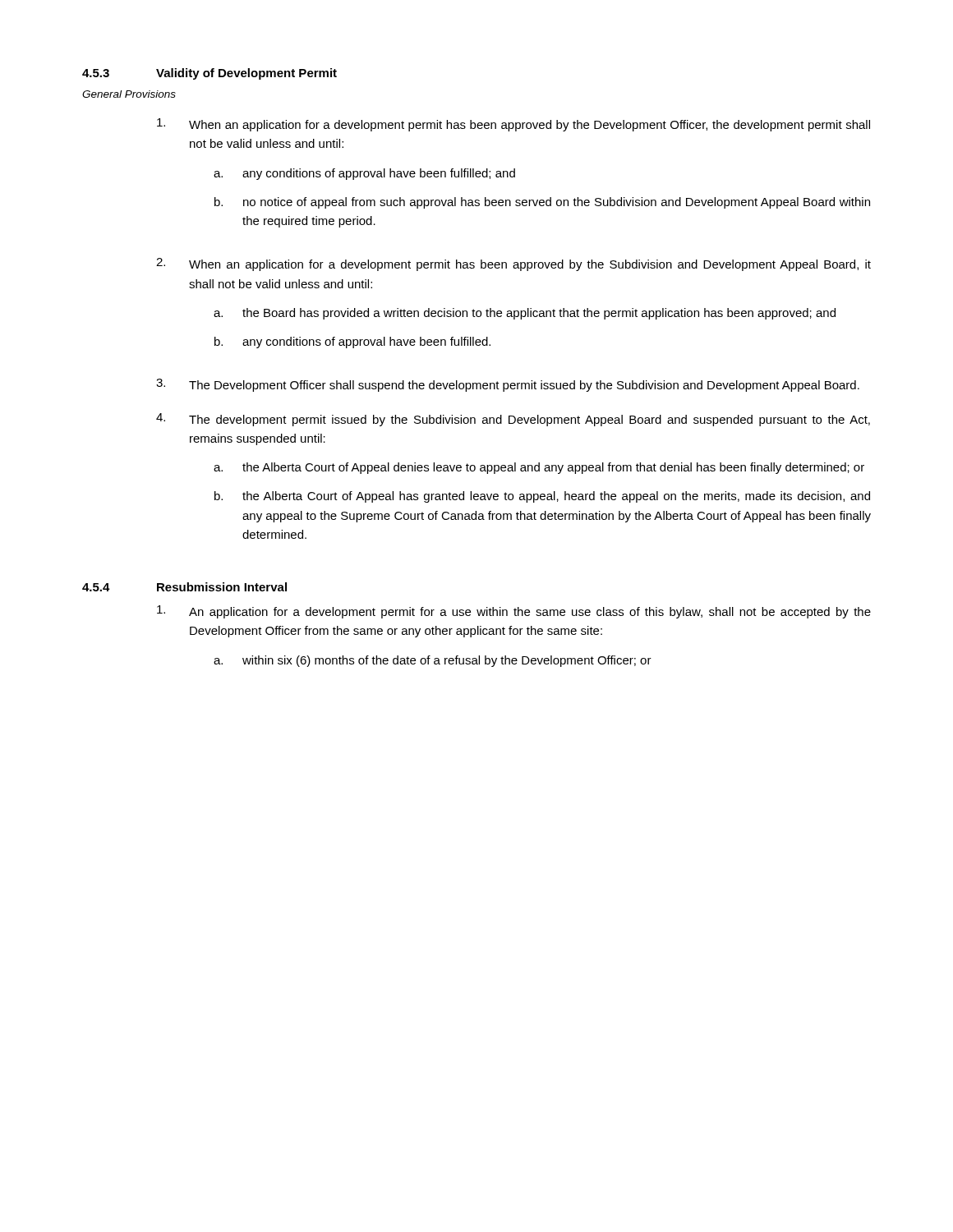Find the list item that reads "a. the Board has provided a written"
The height and width of the screenshot is (1232, 953).
pyautogui.click(x=542, y=312)
